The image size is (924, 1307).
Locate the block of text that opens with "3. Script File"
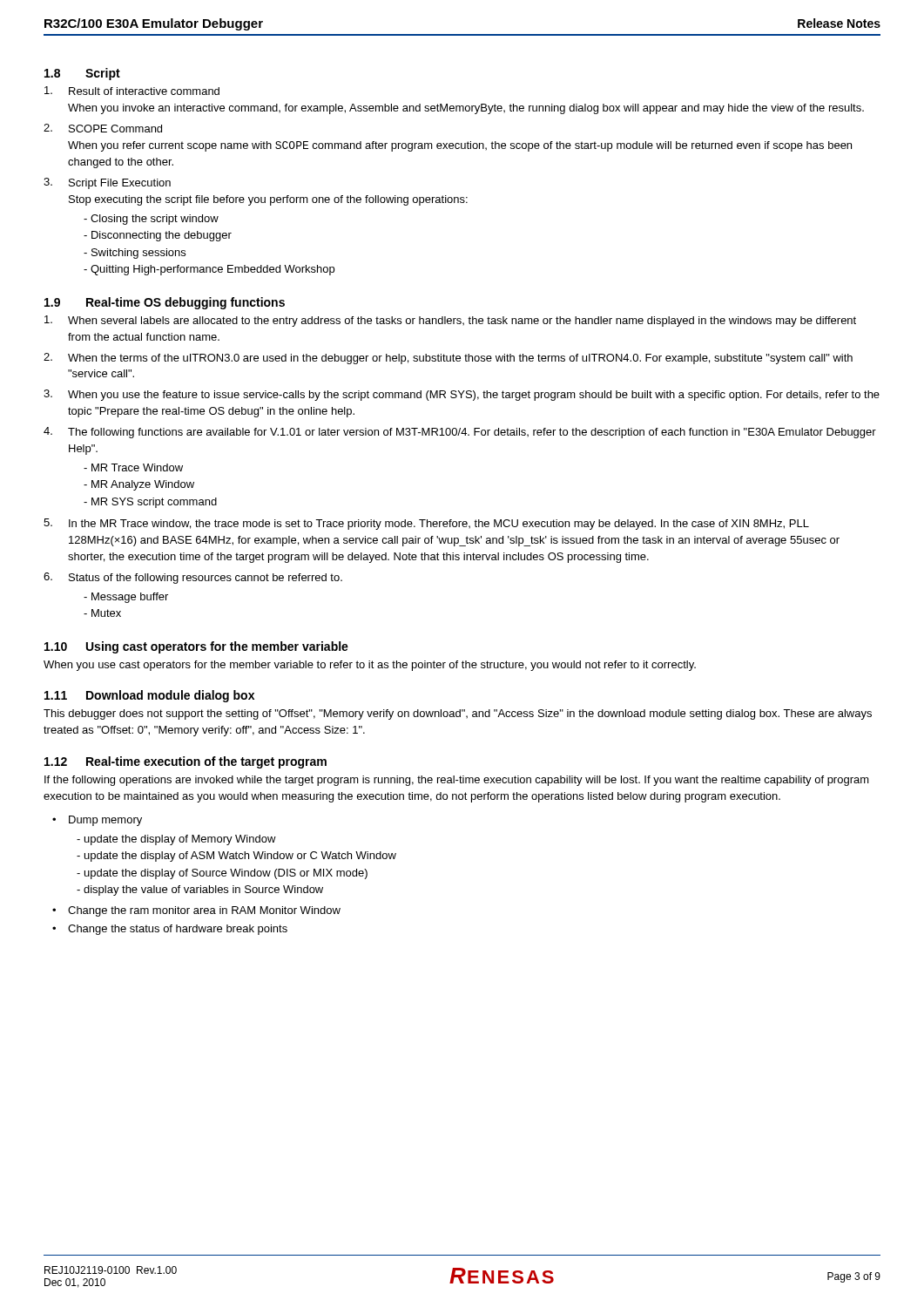[107, 183]
